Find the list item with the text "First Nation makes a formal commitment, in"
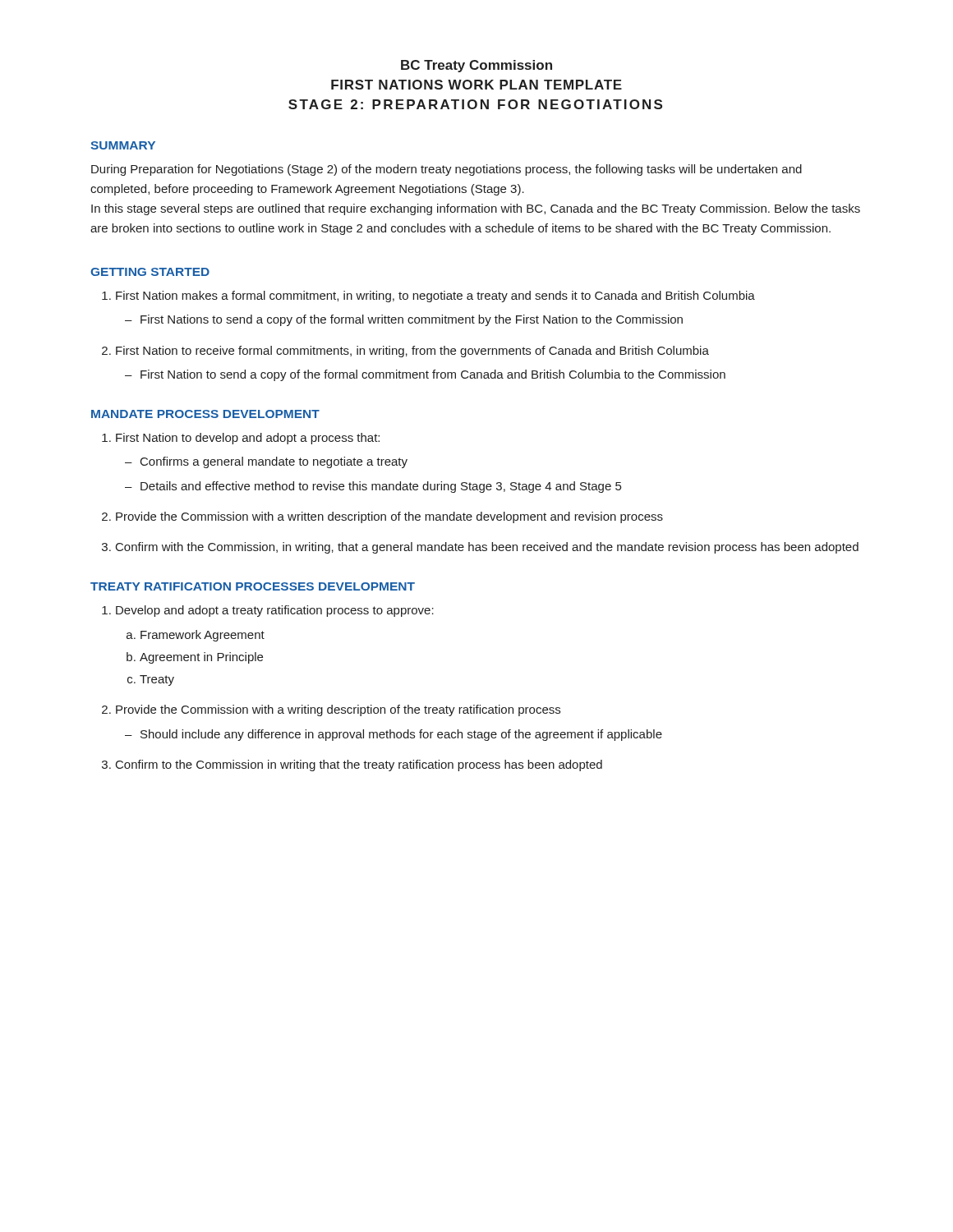The height and width of the screenshot is (1232, 953). 489,309
